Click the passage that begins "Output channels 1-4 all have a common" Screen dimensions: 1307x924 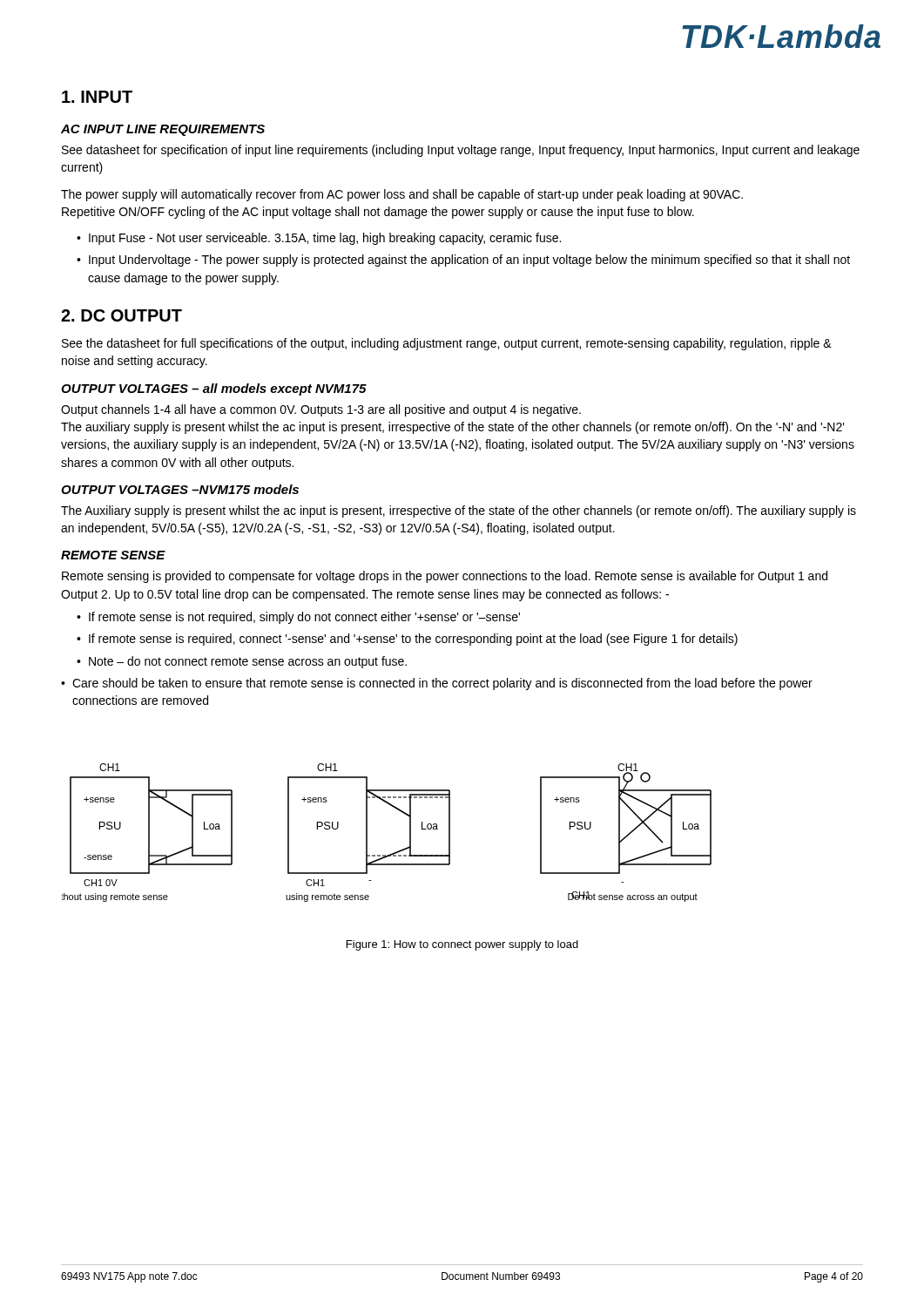(458, 436)
